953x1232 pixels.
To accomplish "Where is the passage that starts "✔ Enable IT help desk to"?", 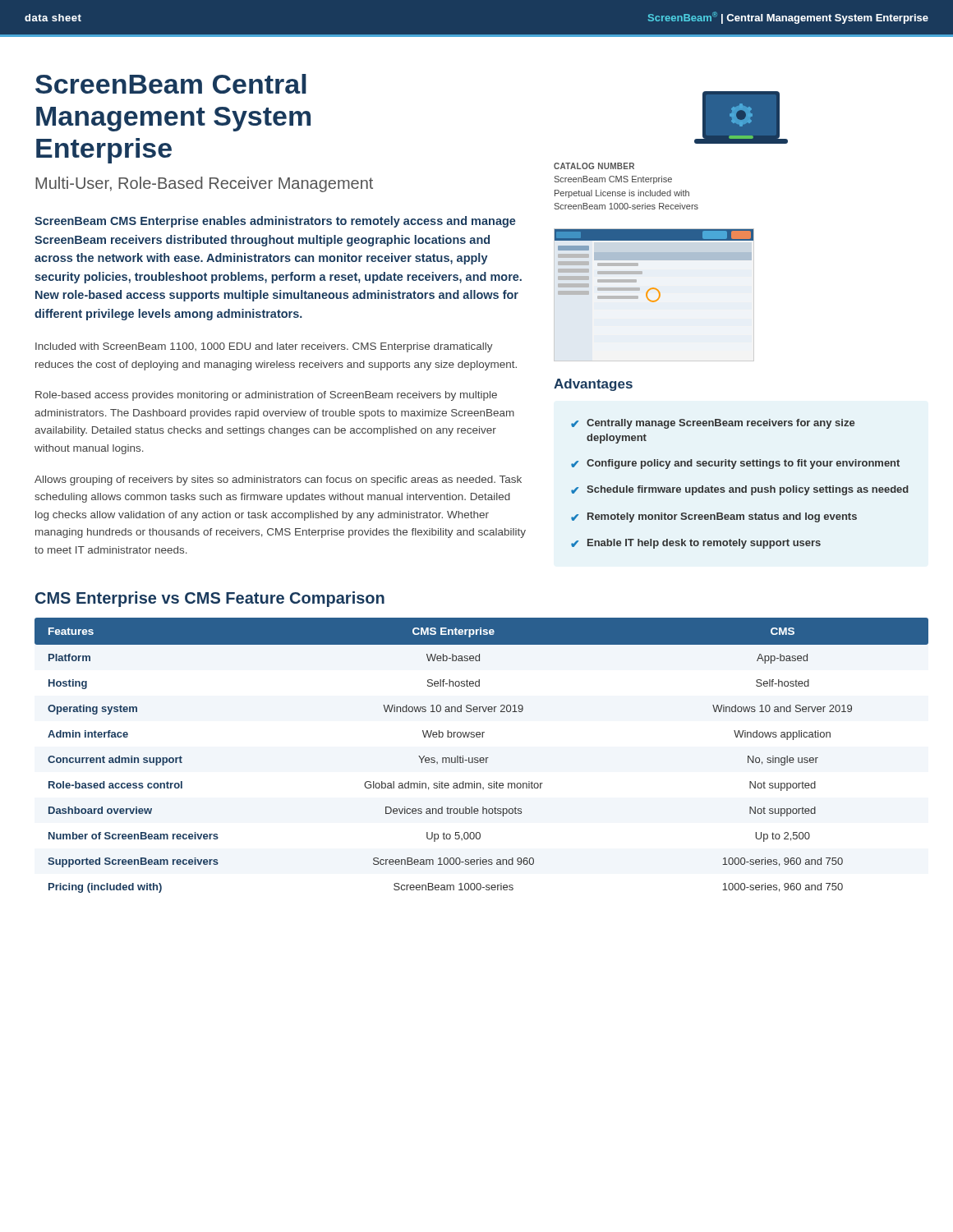I will click(x=696, y=544).
